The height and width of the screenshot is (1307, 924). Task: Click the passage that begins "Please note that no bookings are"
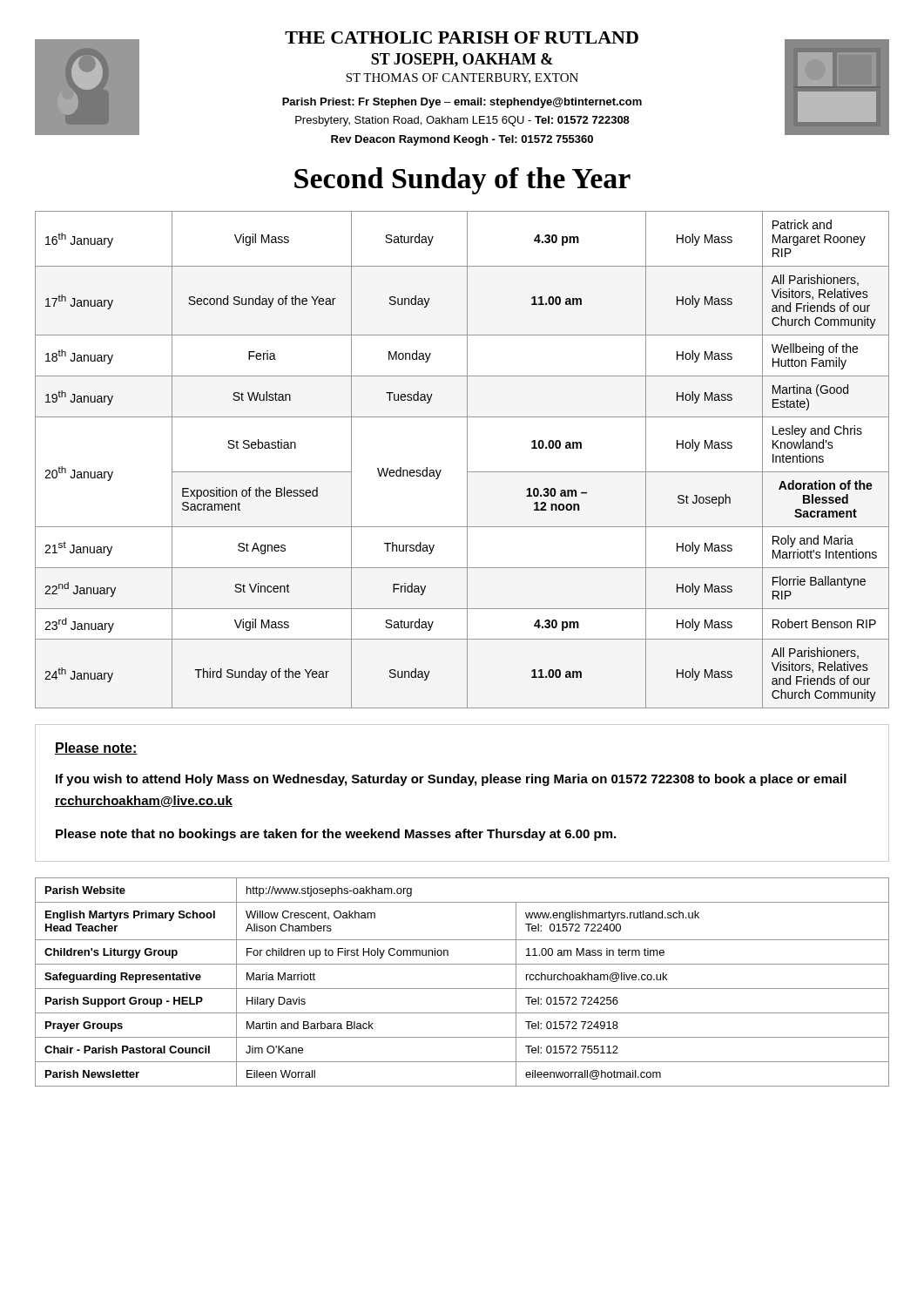(x=336, y=834)
